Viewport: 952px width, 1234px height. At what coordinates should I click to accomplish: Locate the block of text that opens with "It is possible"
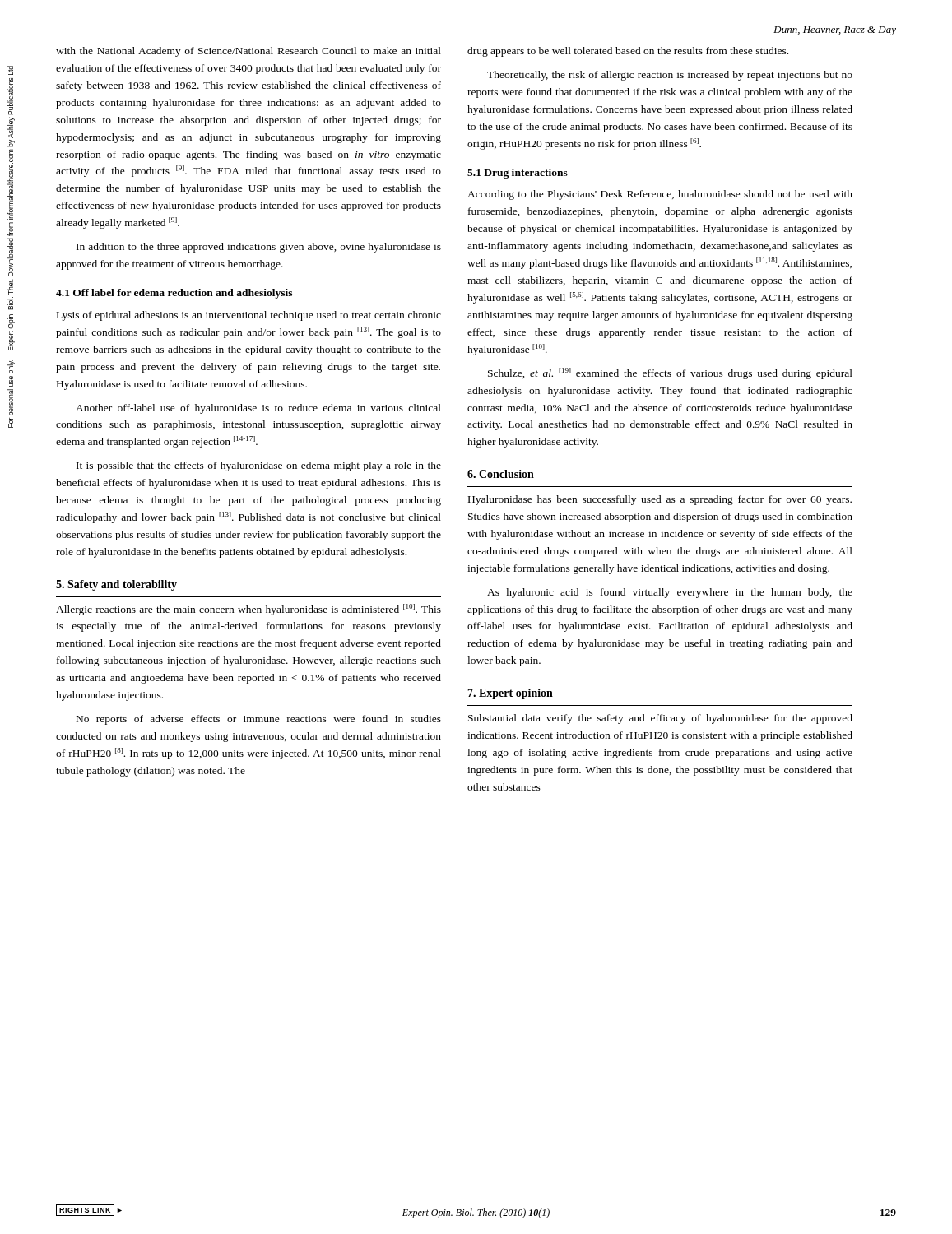click(x=249, y=509)
